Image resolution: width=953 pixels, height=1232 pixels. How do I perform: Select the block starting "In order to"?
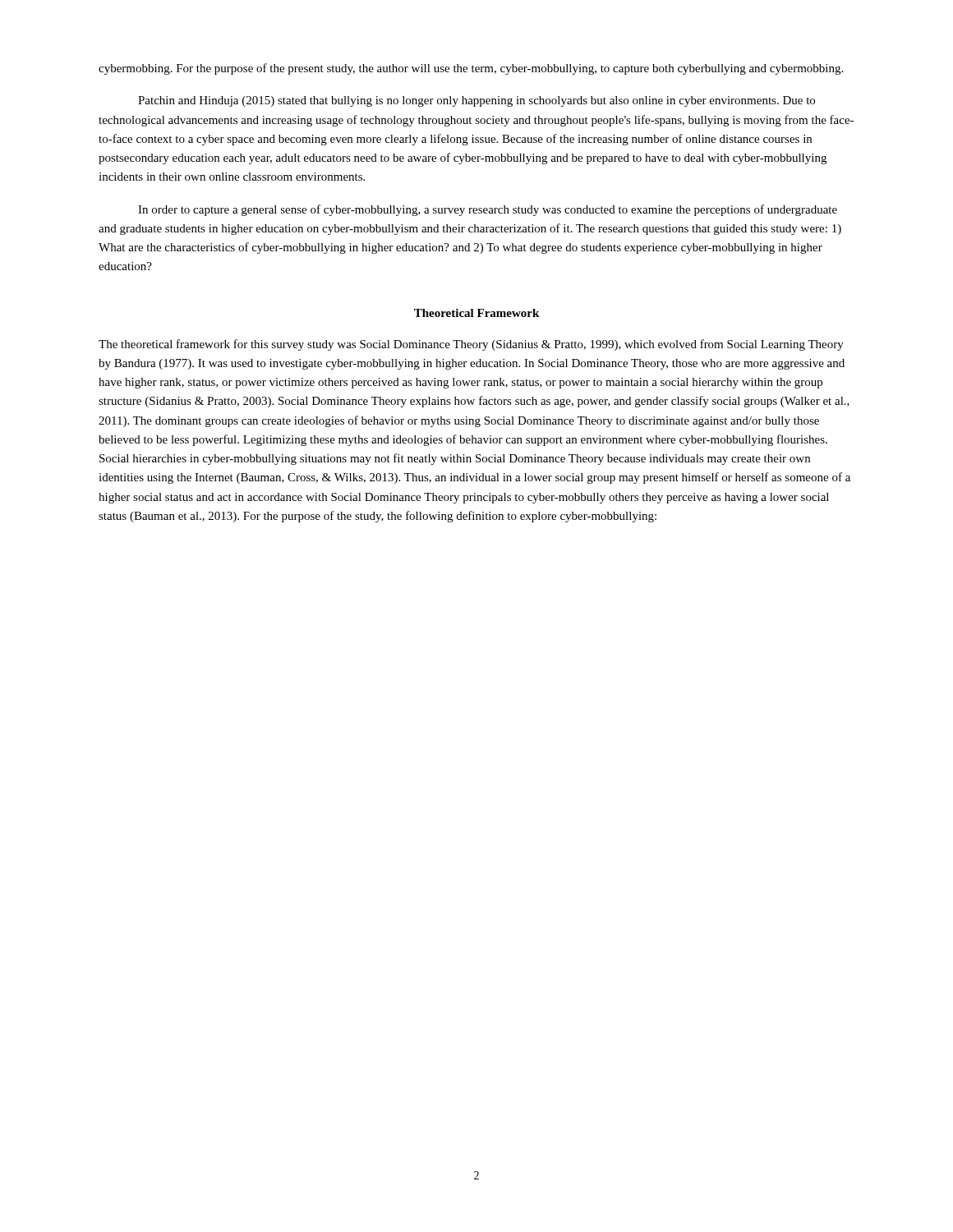[476, 238]
